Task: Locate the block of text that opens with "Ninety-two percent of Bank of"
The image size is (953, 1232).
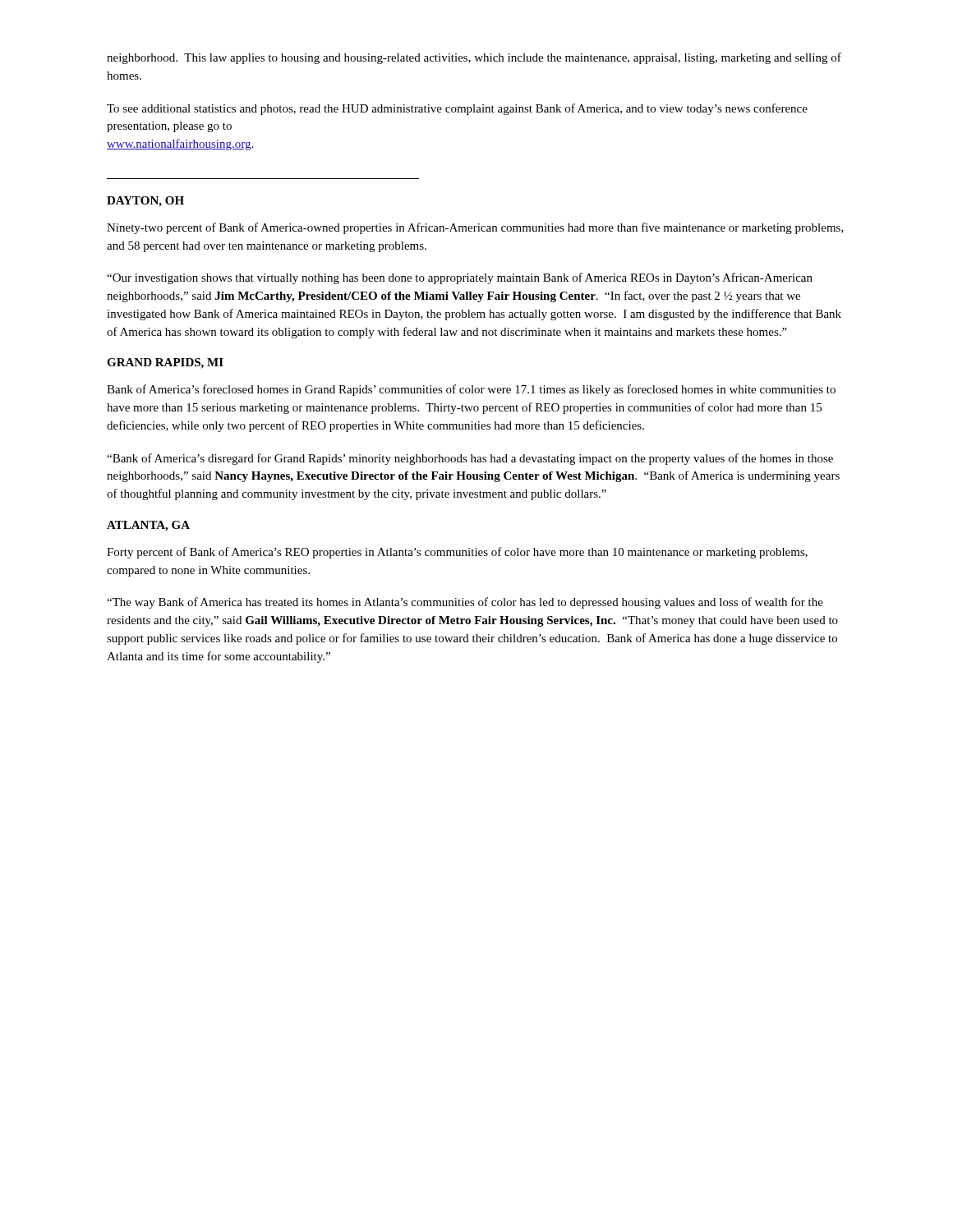Action: 475,236
